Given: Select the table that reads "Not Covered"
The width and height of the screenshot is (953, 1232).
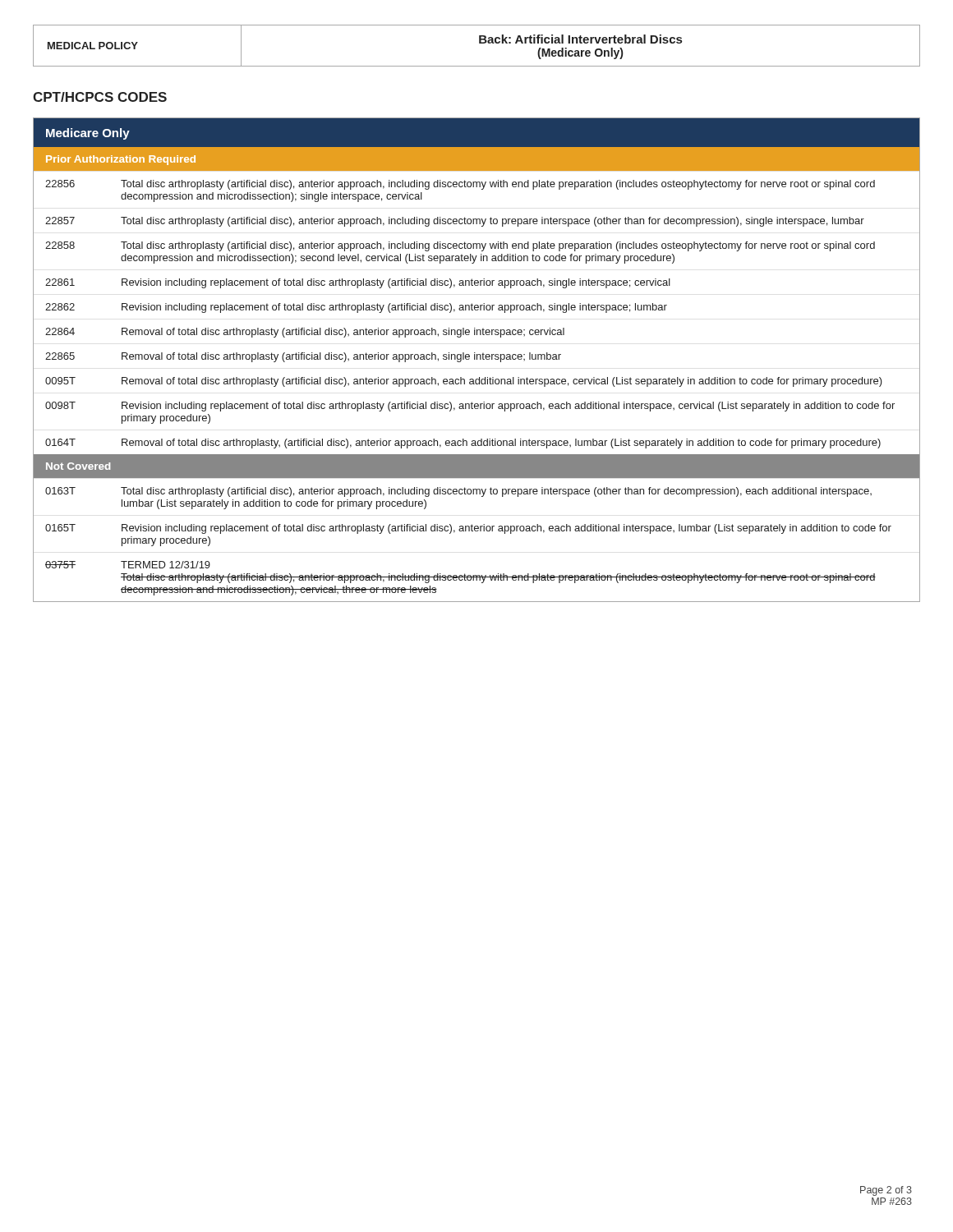Looking at the screenshot, I should pos(476,360).
